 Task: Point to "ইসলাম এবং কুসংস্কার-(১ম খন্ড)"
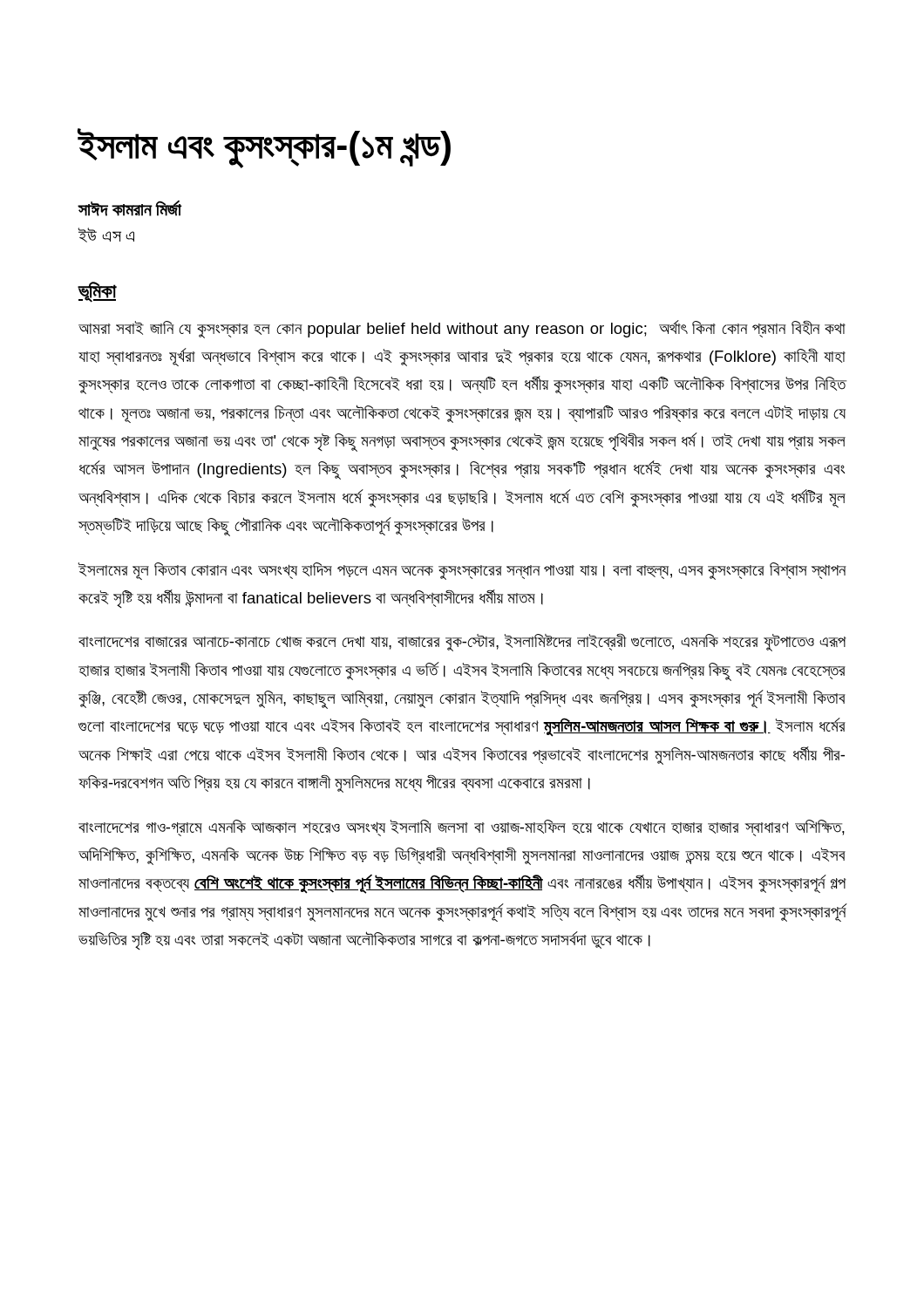[462, 146]
